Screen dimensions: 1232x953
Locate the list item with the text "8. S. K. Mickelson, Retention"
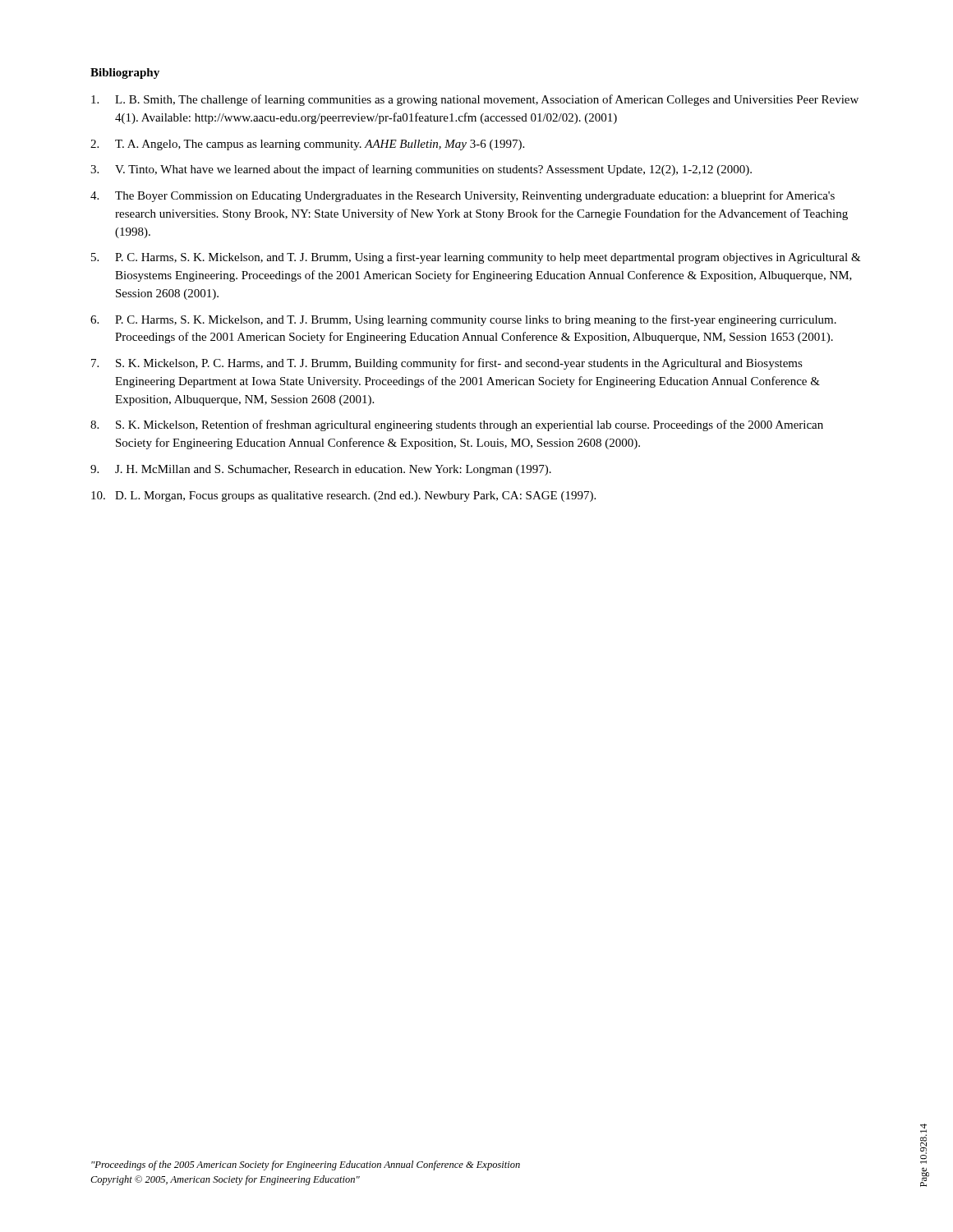click(476, 435)
